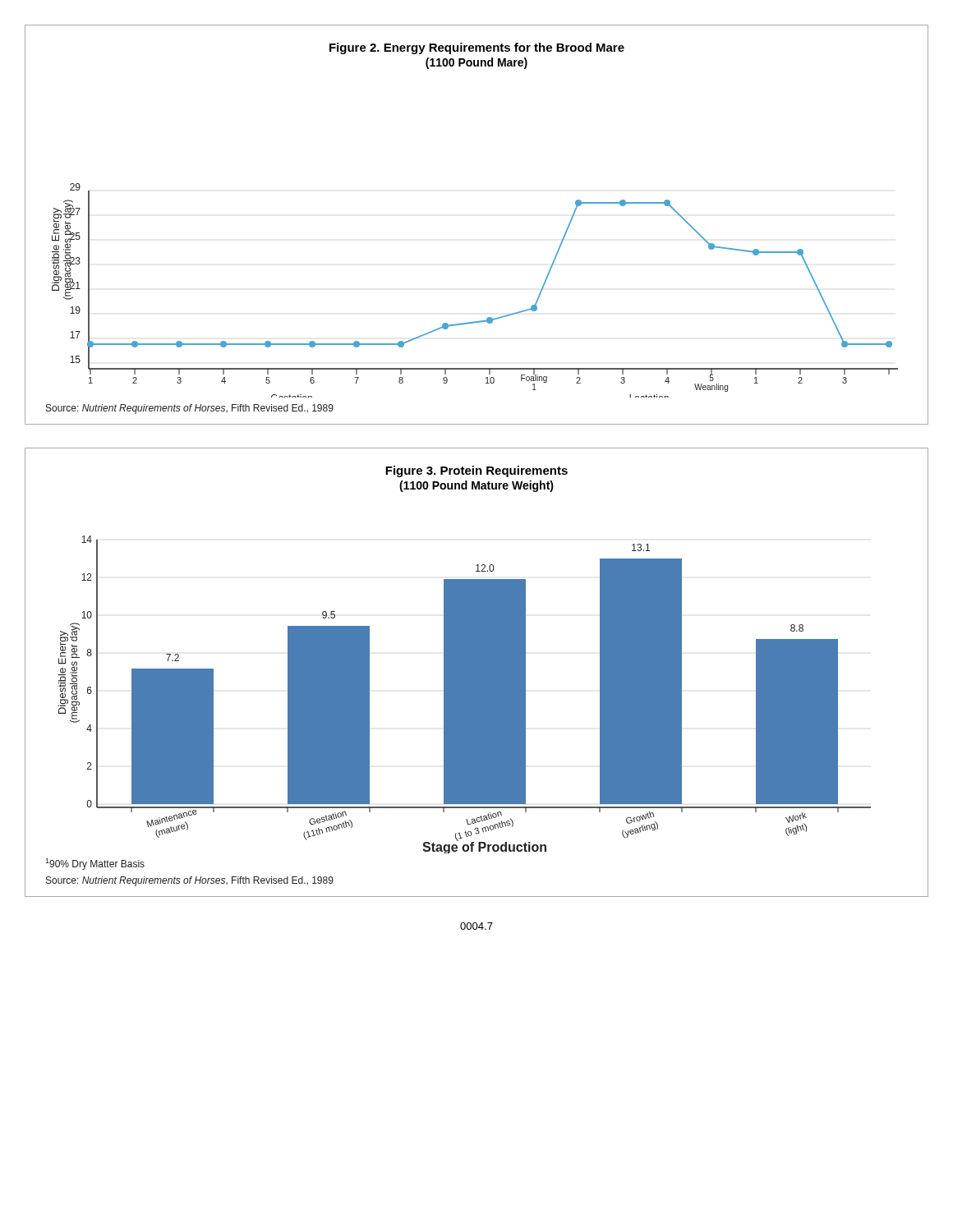953x1232 pixels.
Task: Select the title with the text "Figure 2. Energy Requirements for"
Action: pos(476,55)
